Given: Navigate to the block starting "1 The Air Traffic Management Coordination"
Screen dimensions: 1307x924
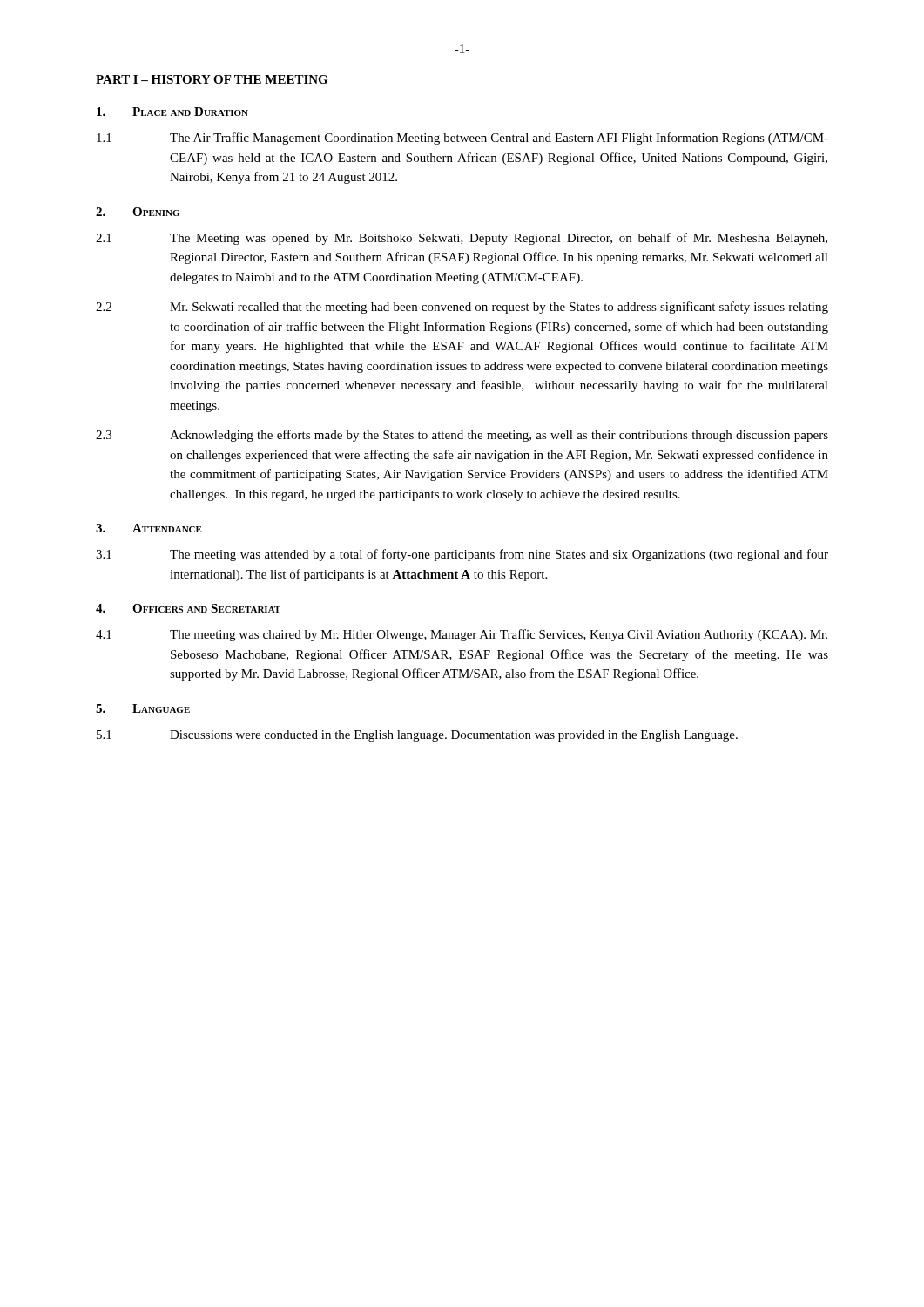Looking at the screenshot, I should 462,157.
